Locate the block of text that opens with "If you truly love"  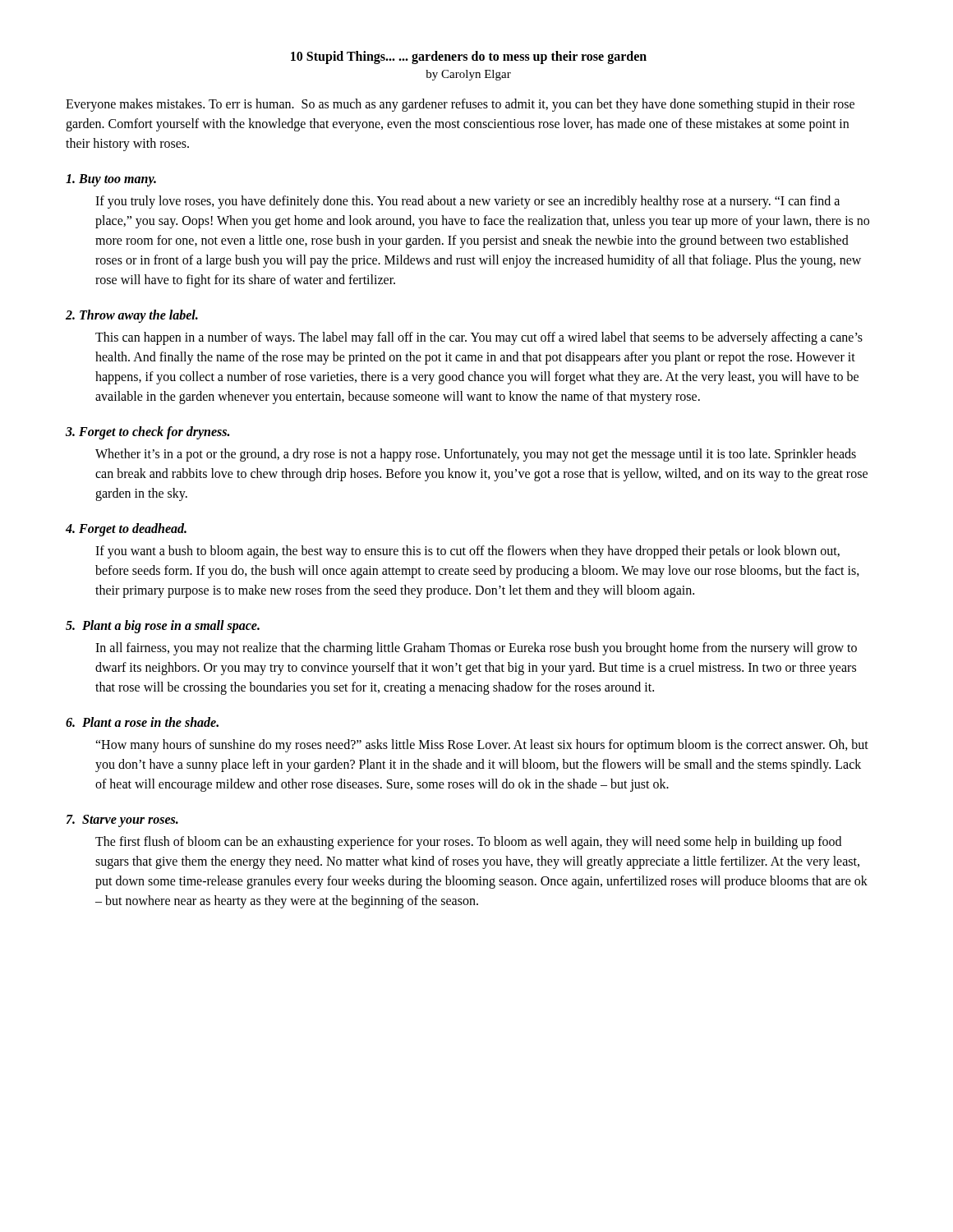[x=483, y=240]
